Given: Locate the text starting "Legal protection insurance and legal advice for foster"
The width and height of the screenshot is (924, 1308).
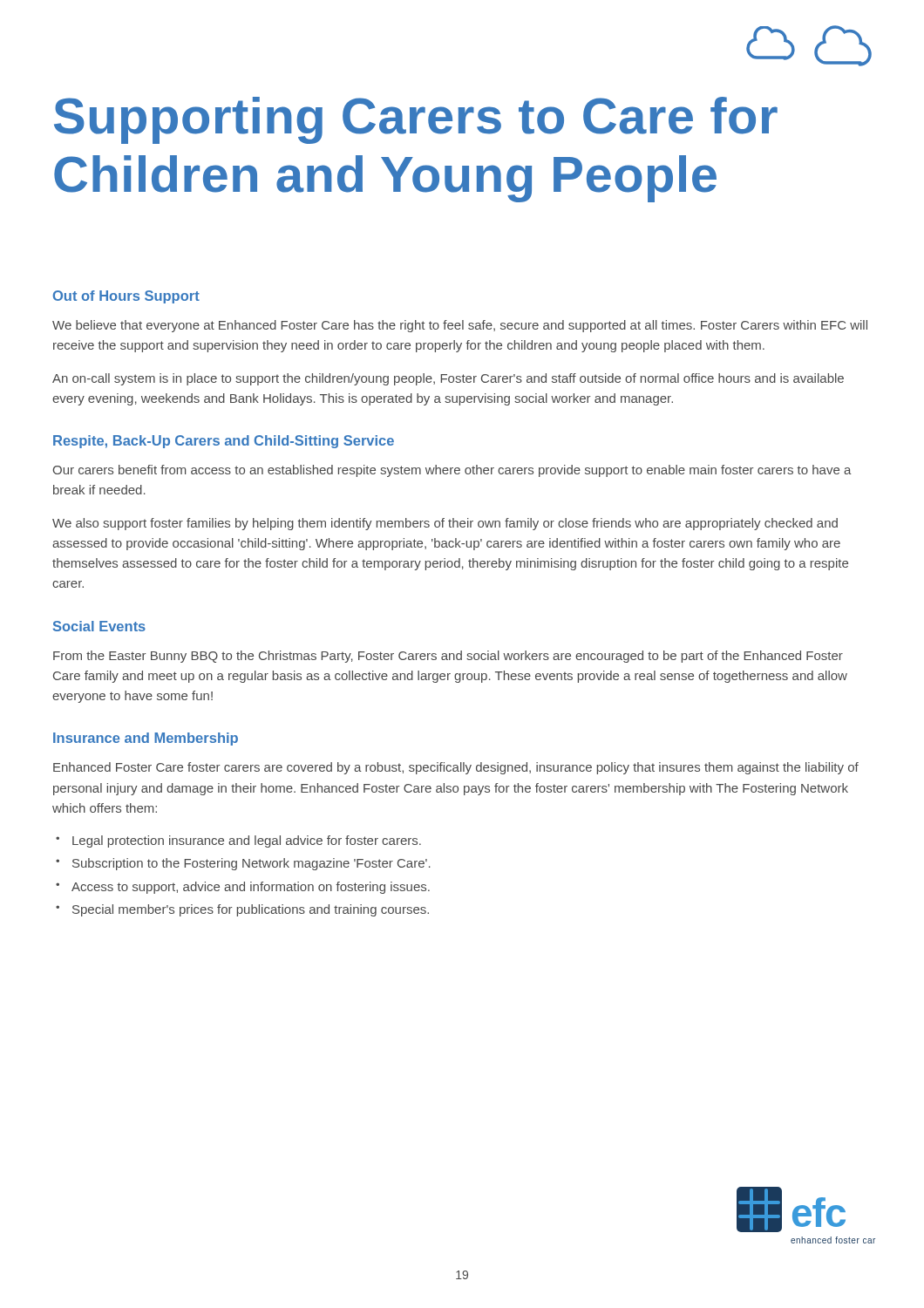Looking at the screenshot, I should [x=247, y=840].
